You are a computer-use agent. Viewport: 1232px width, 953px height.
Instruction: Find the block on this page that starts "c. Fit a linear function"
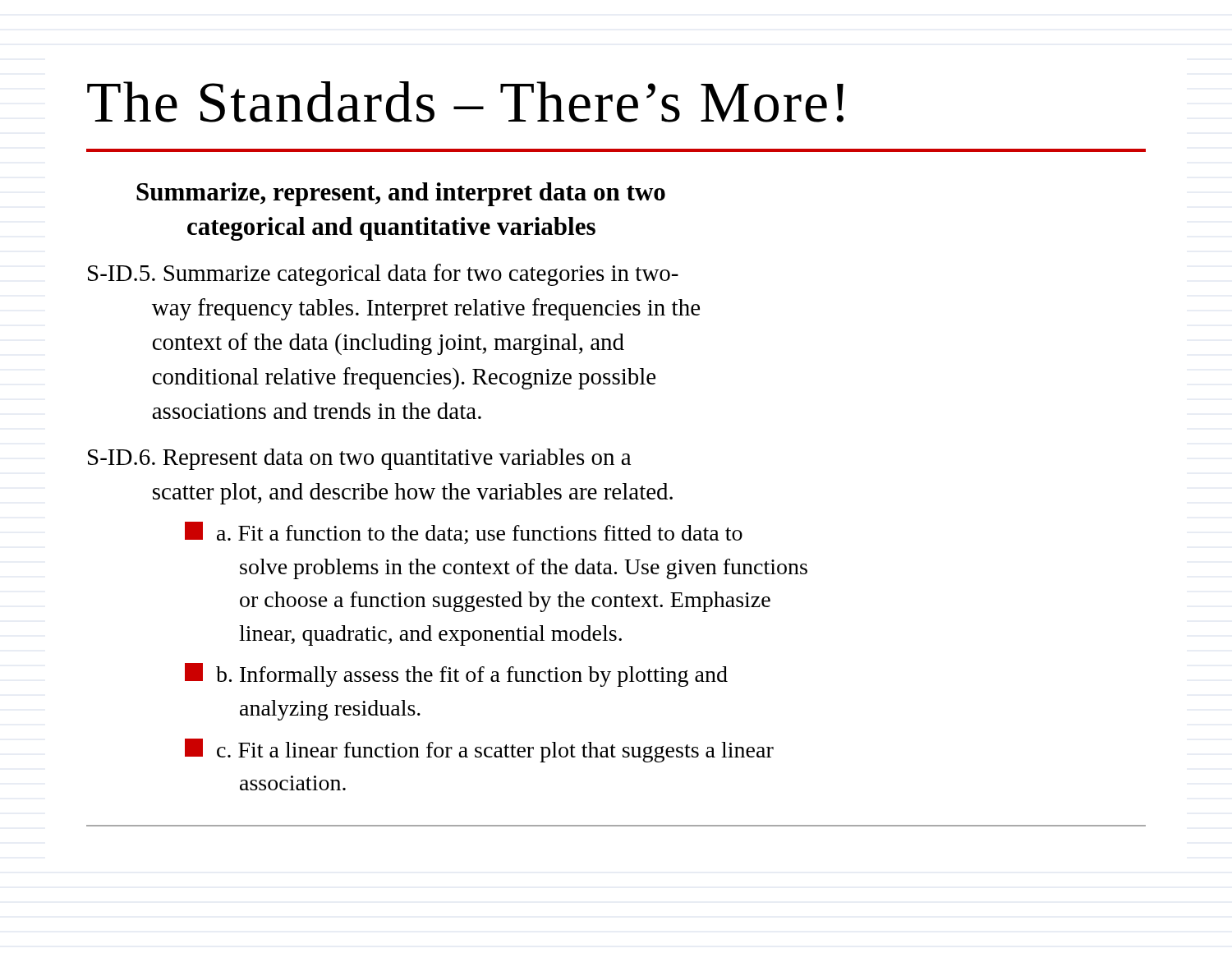tap(479, 767)
